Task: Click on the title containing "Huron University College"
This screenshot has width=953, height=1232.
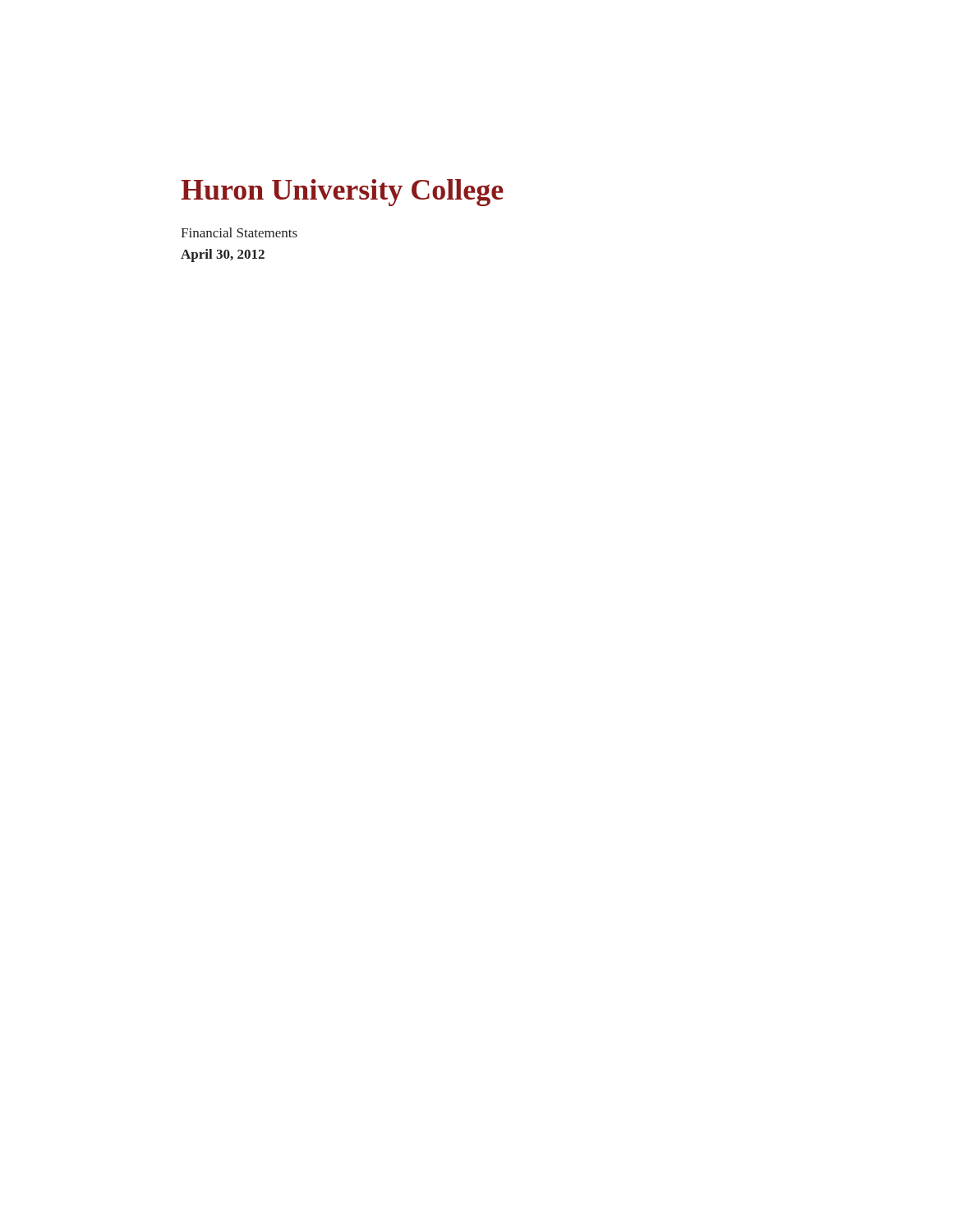Action: (x=342, y=190)
